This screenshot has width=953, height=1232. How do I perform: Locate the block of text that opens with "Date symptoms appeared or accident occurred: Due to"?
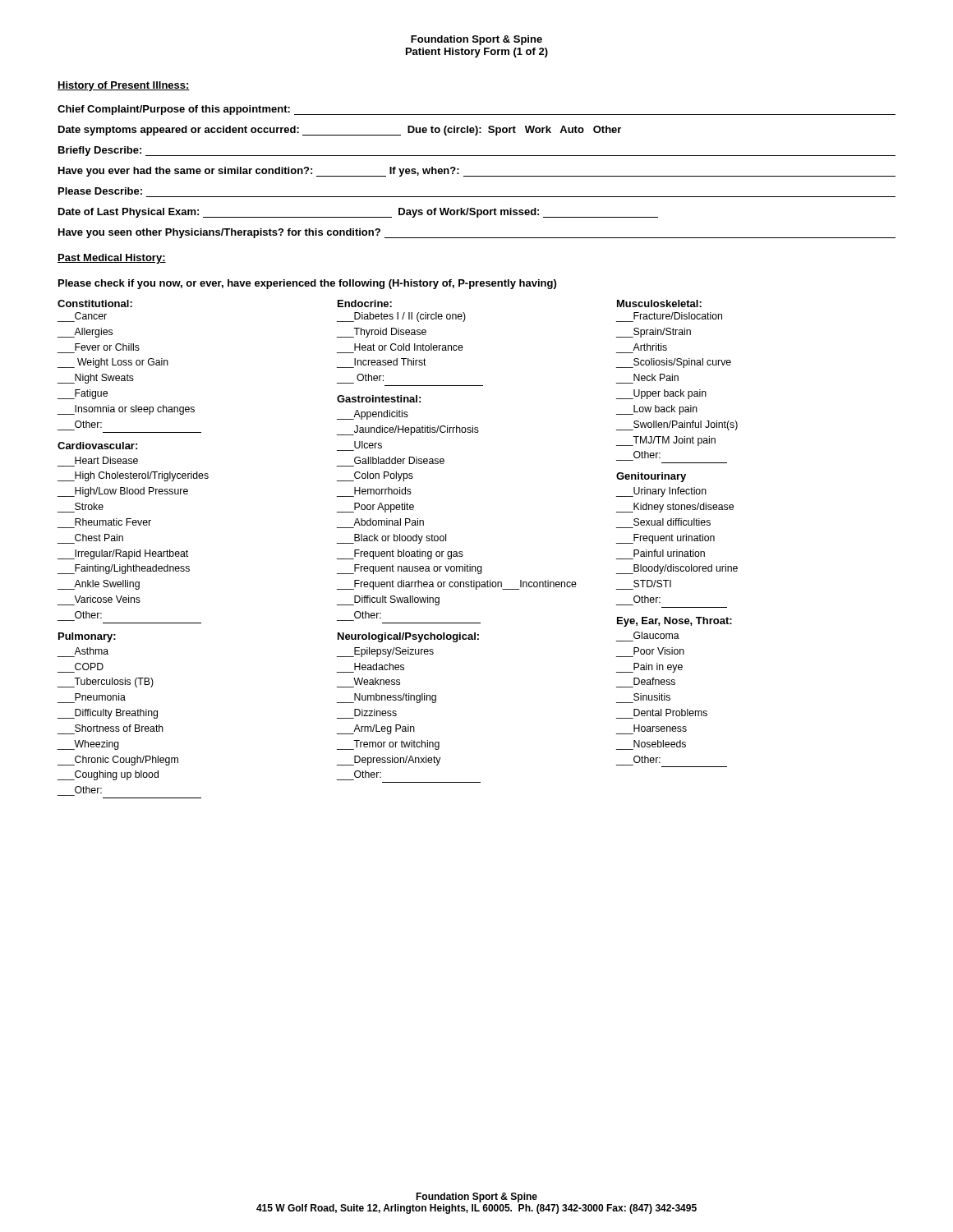(339, 129)
